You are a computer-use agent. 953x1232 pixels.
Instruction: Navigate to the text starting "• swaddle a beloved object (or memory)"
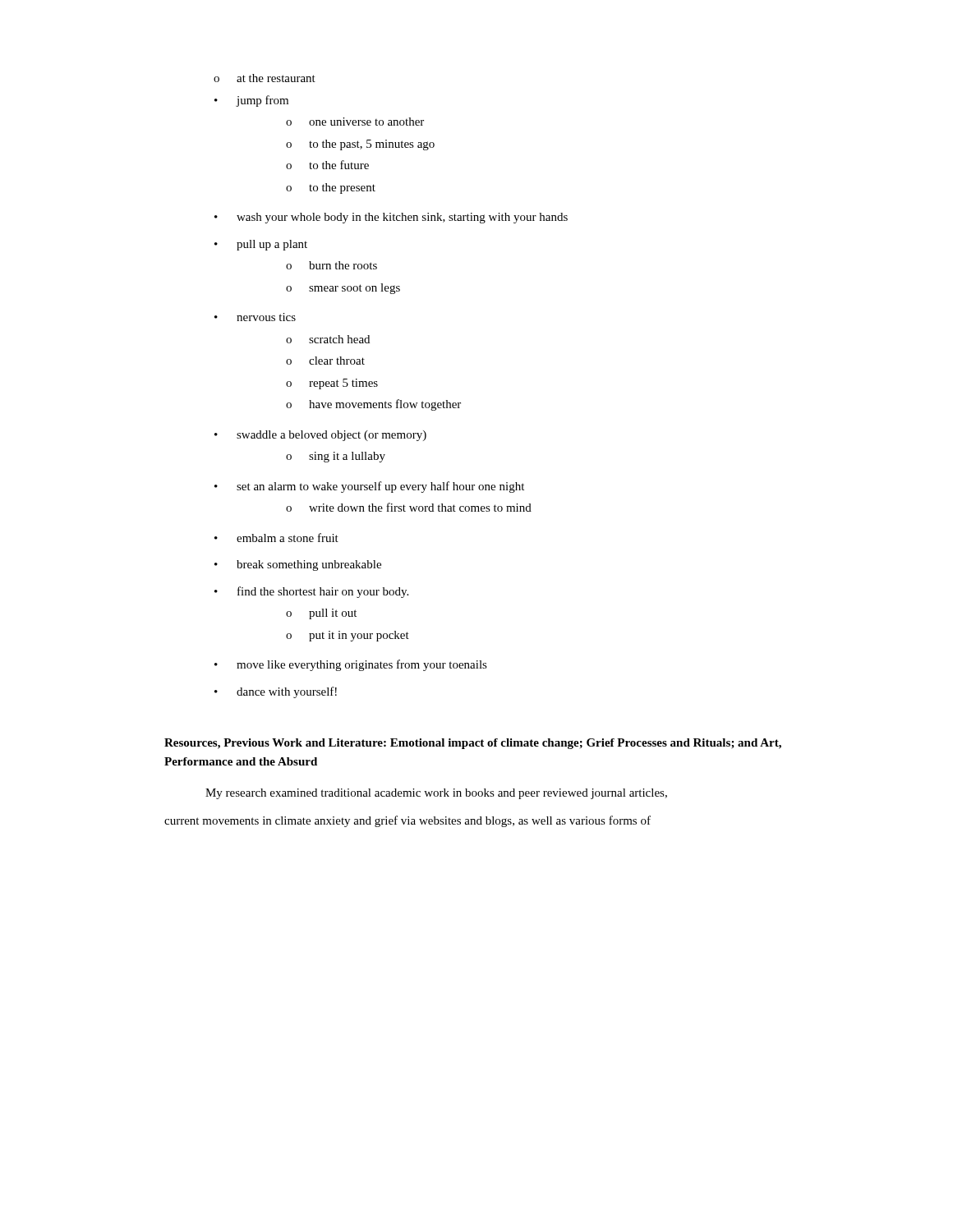[320, 447]
